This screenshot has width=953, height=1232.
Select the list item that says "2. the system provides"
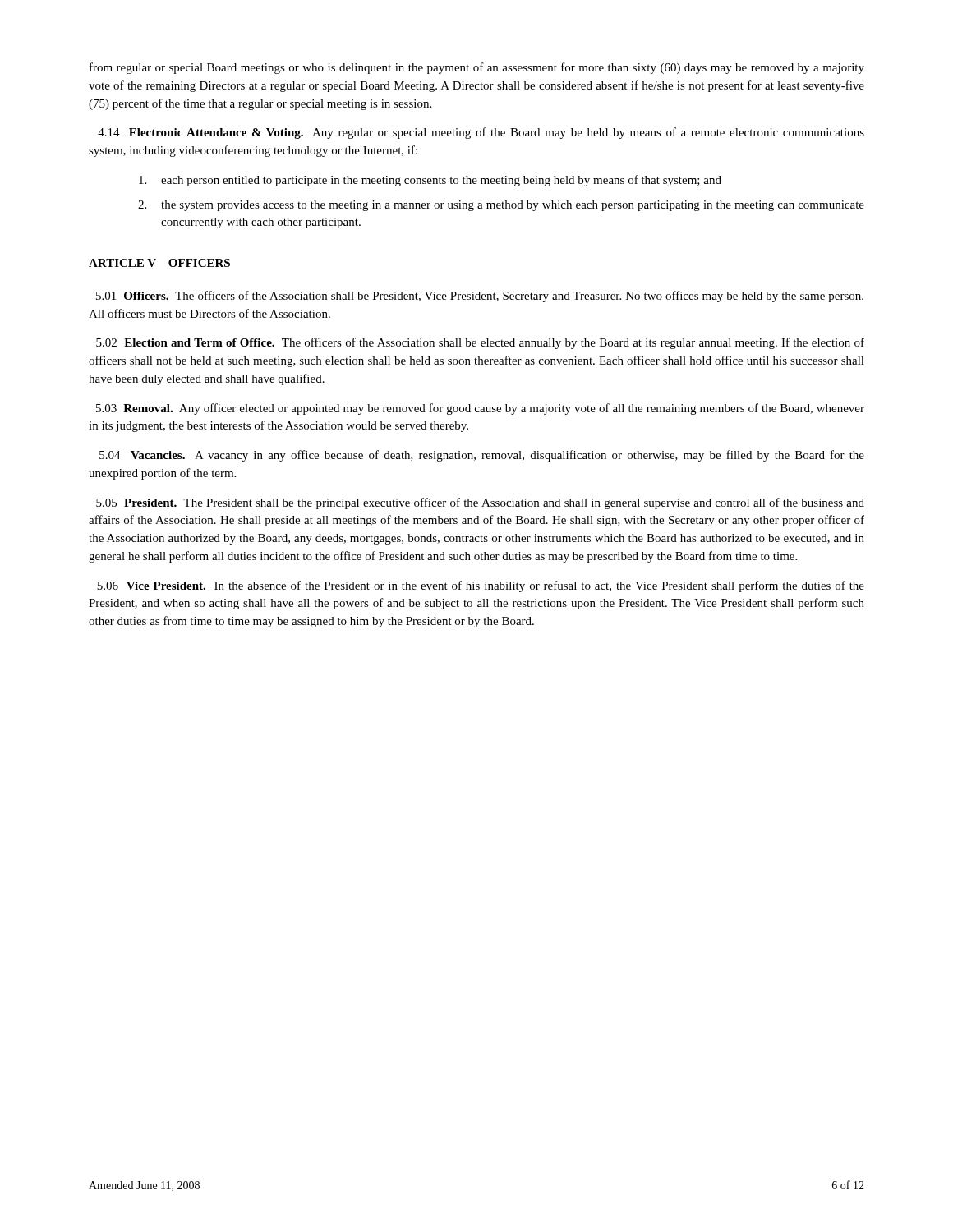coord(501,214)
